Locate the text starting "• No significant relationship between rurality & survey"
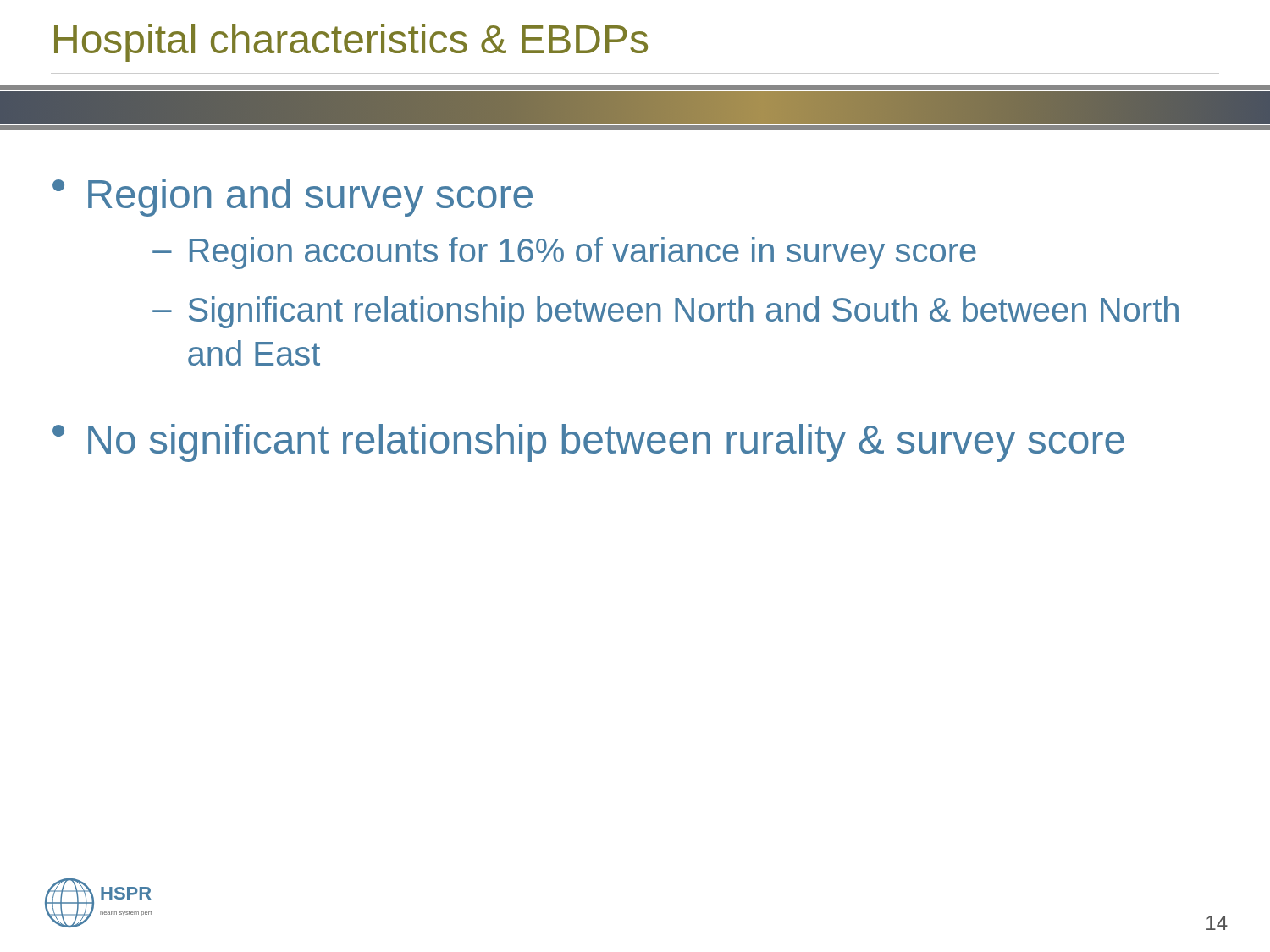The height and width of the screenshot is (952, 1270). pyautogui.click(x=589, y=440)
